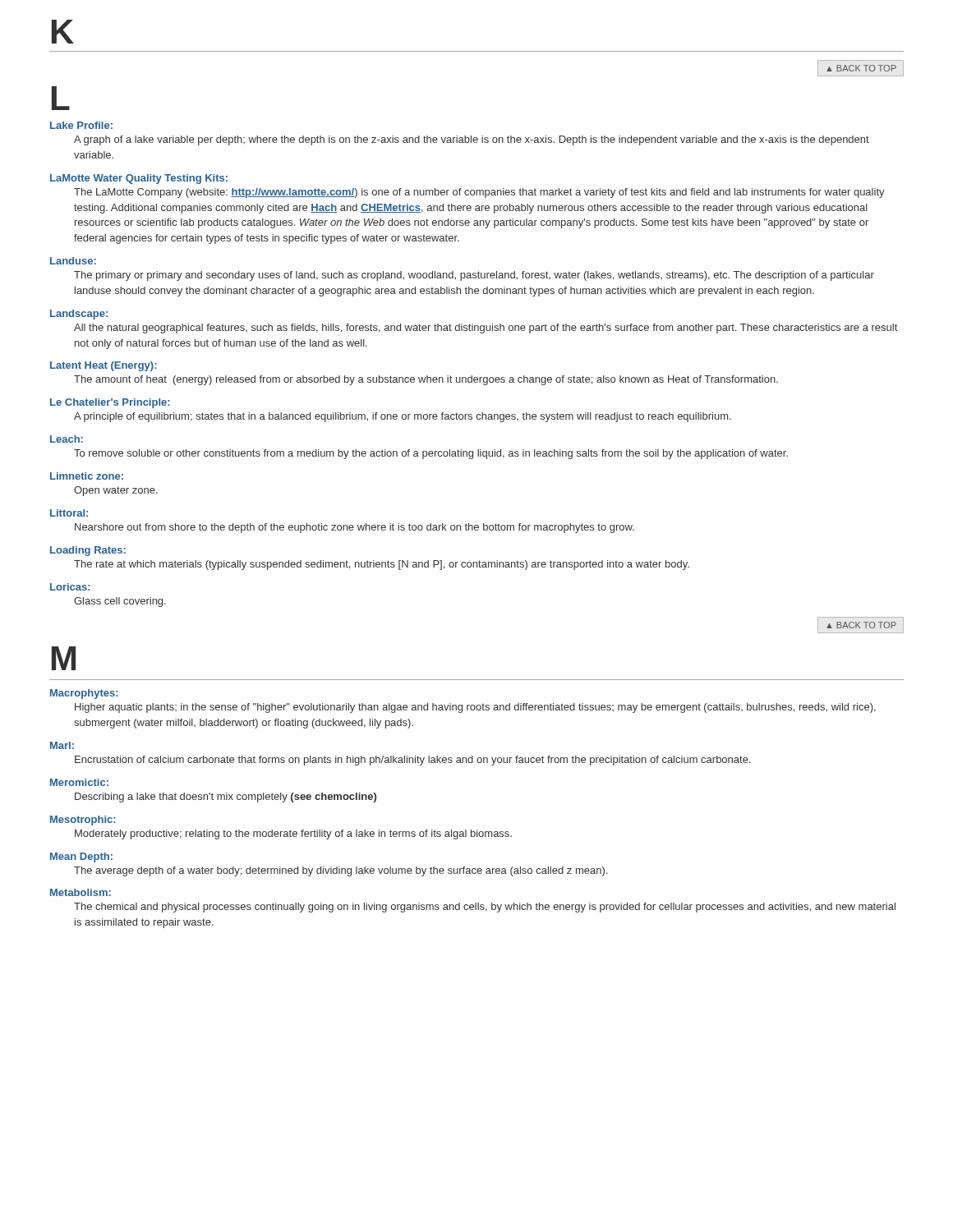Navigate to the text starting "Open water zone."
The height and width of the screenshot is (1232, 953).
click(116, 490)
